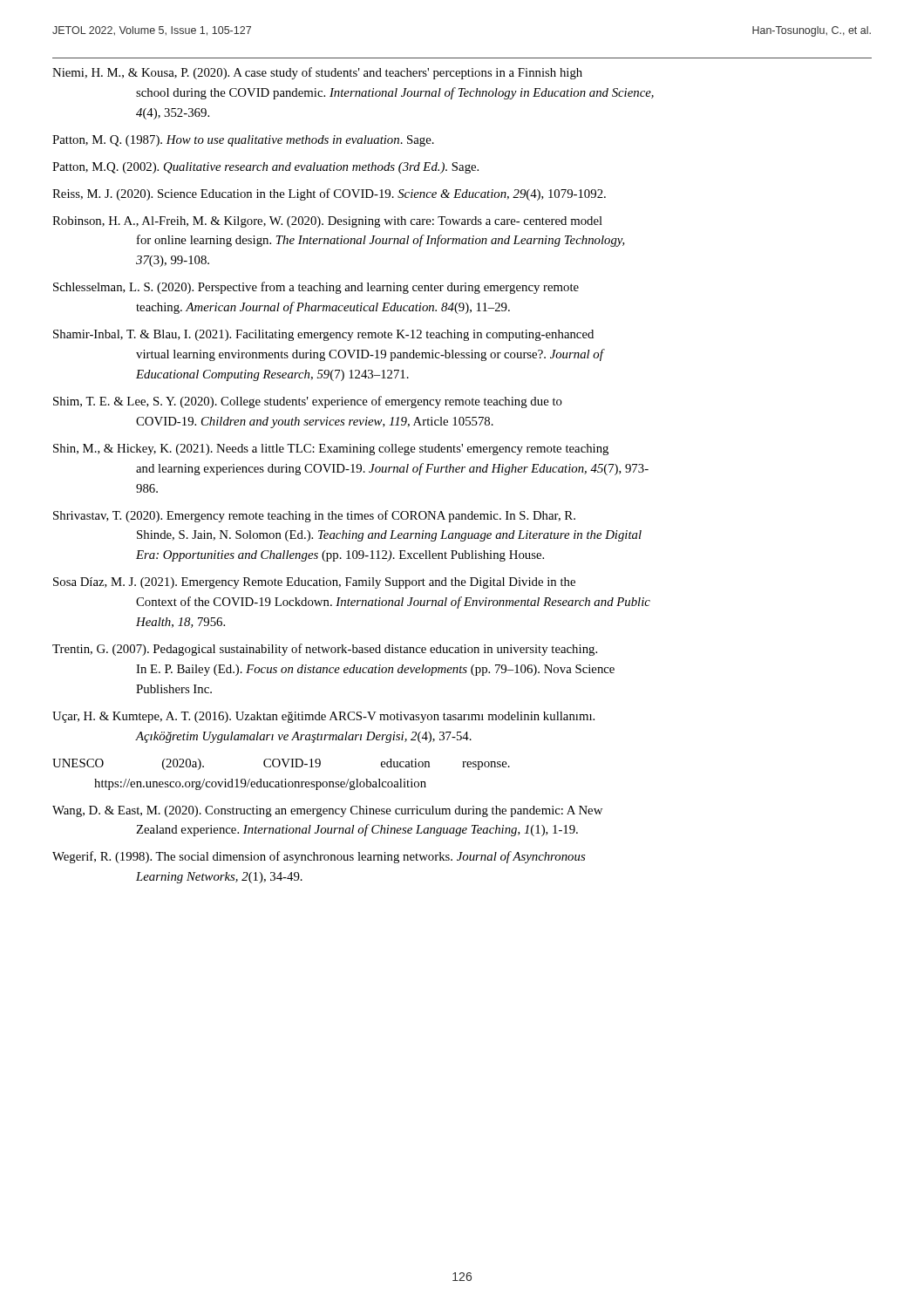The width and height of the screenshot is (924, 1308).
Task: Where is the passage that starts "Patton, M. Q."?
Action: point(243,139)
